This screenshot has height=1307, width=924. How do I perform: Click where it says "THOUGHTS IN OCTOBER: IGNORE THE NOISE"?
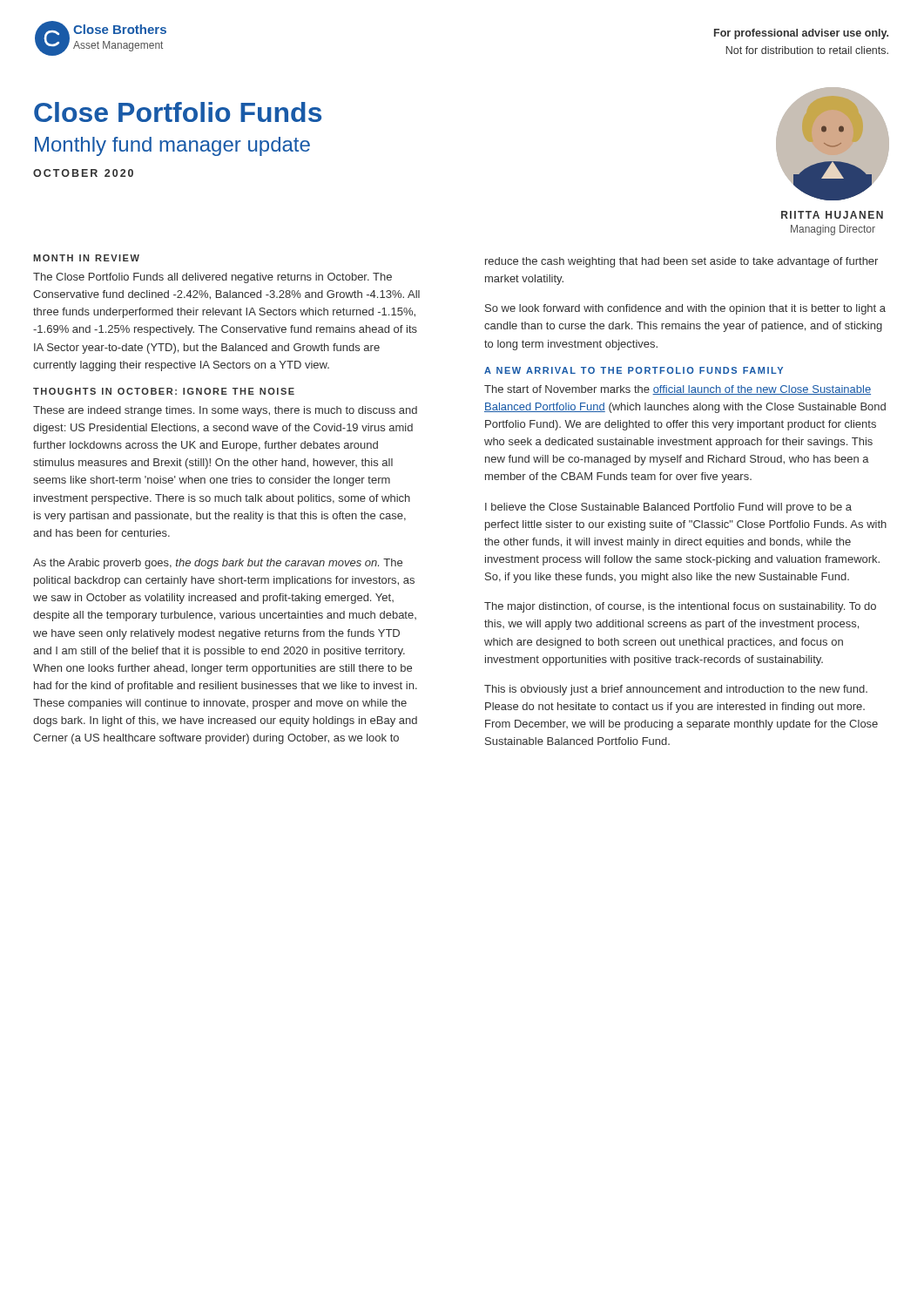tap(227, 391)
